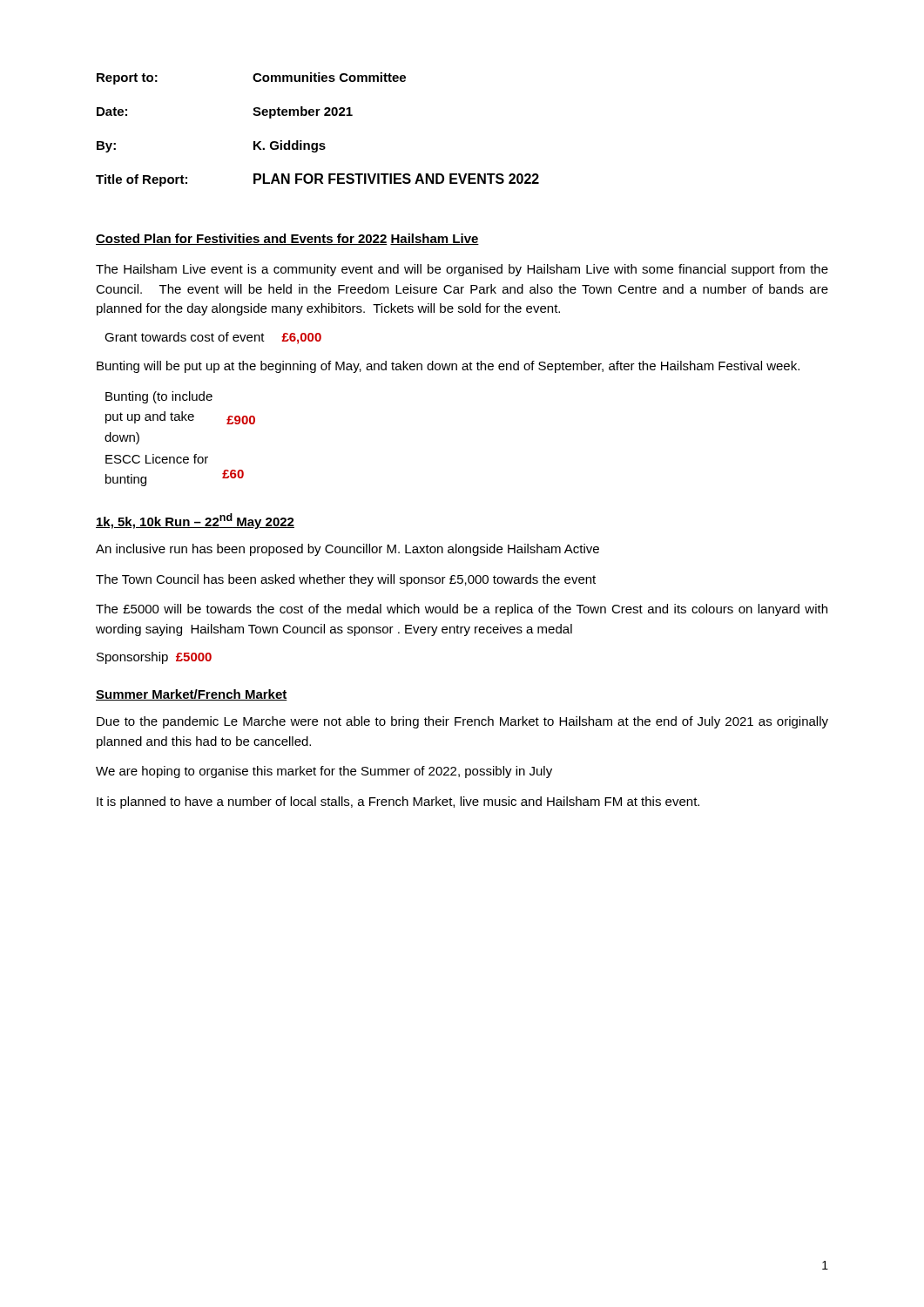Click on the element starting "Bunting will be put up at the"

click(x=448, y=365)
